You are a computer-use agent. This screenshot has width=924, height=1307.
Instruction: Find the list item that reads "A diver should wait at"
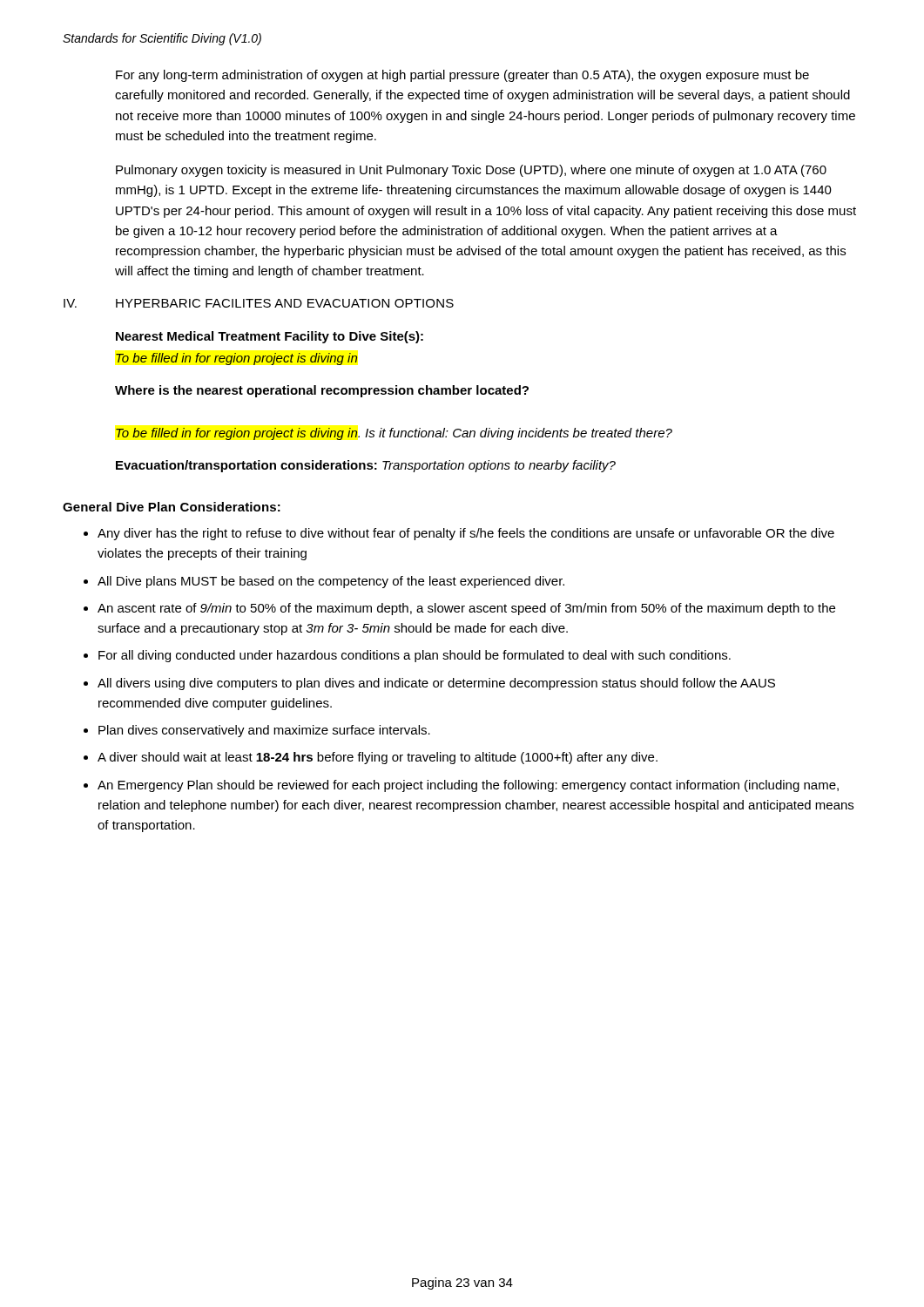(x=378, y=757)
